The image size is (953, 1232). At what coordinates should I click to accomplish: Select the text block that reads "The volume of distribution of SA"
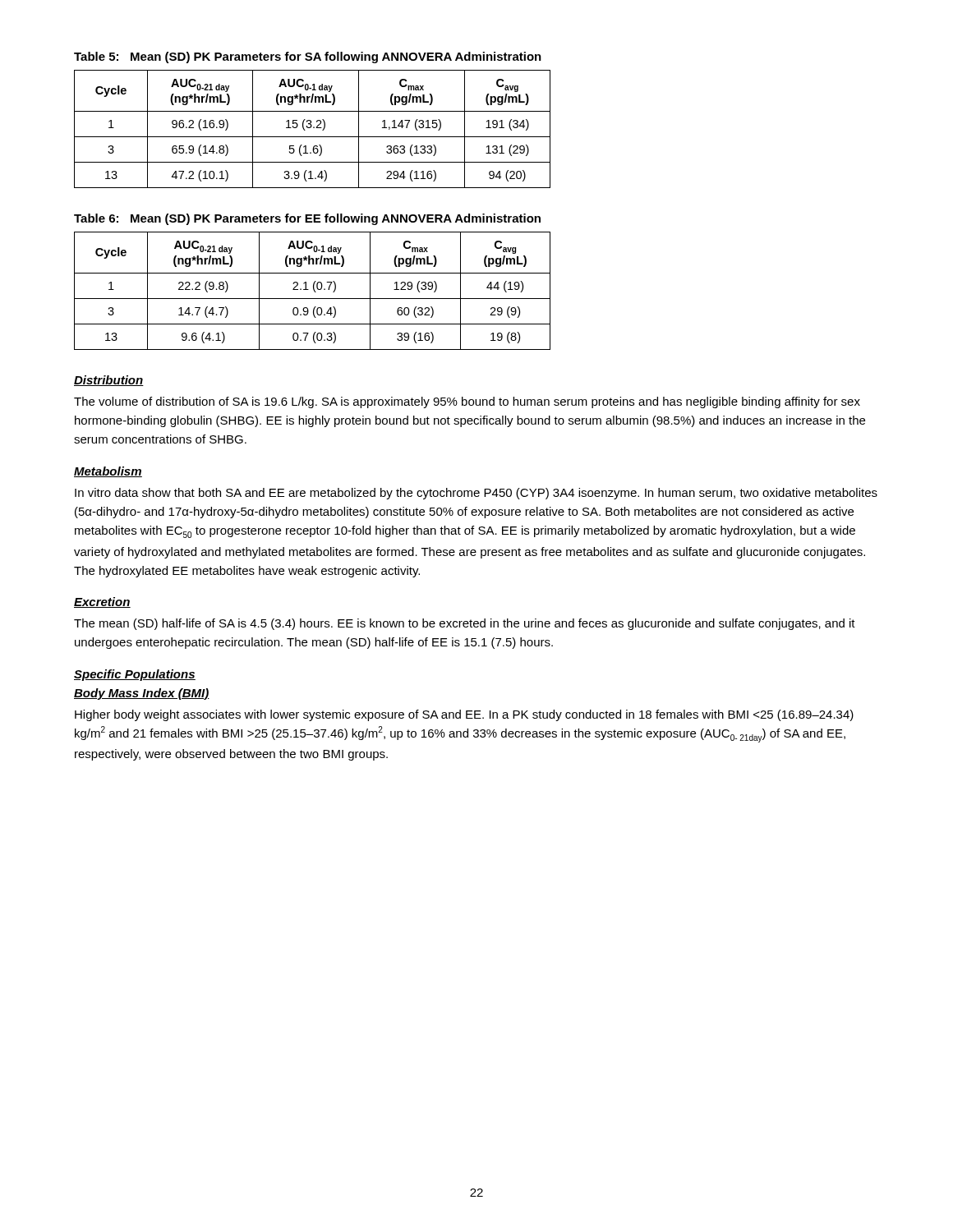[470, 420]
